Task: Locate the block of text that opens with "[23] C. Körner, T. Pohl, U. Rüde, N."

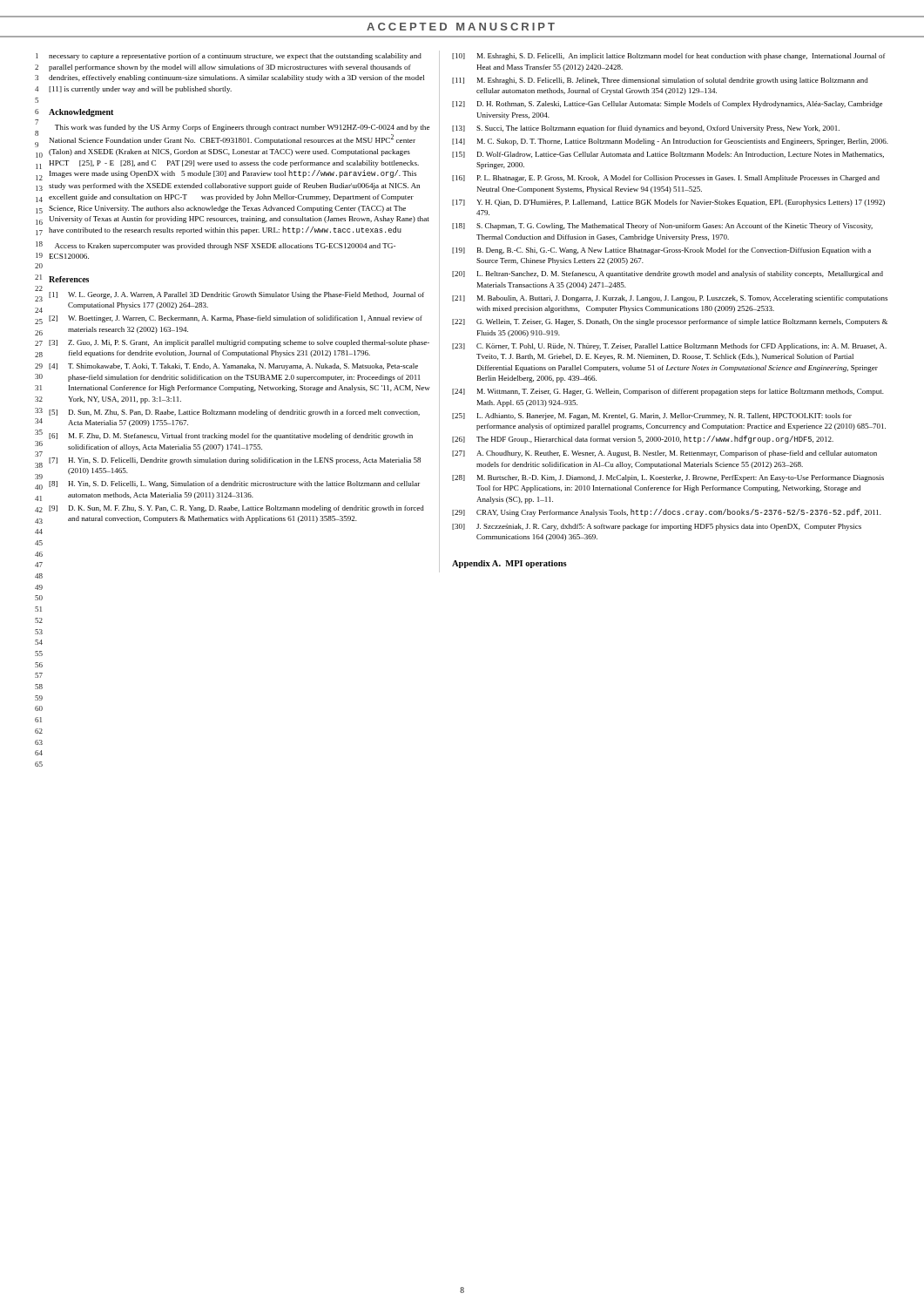Action: coord(671,362)
